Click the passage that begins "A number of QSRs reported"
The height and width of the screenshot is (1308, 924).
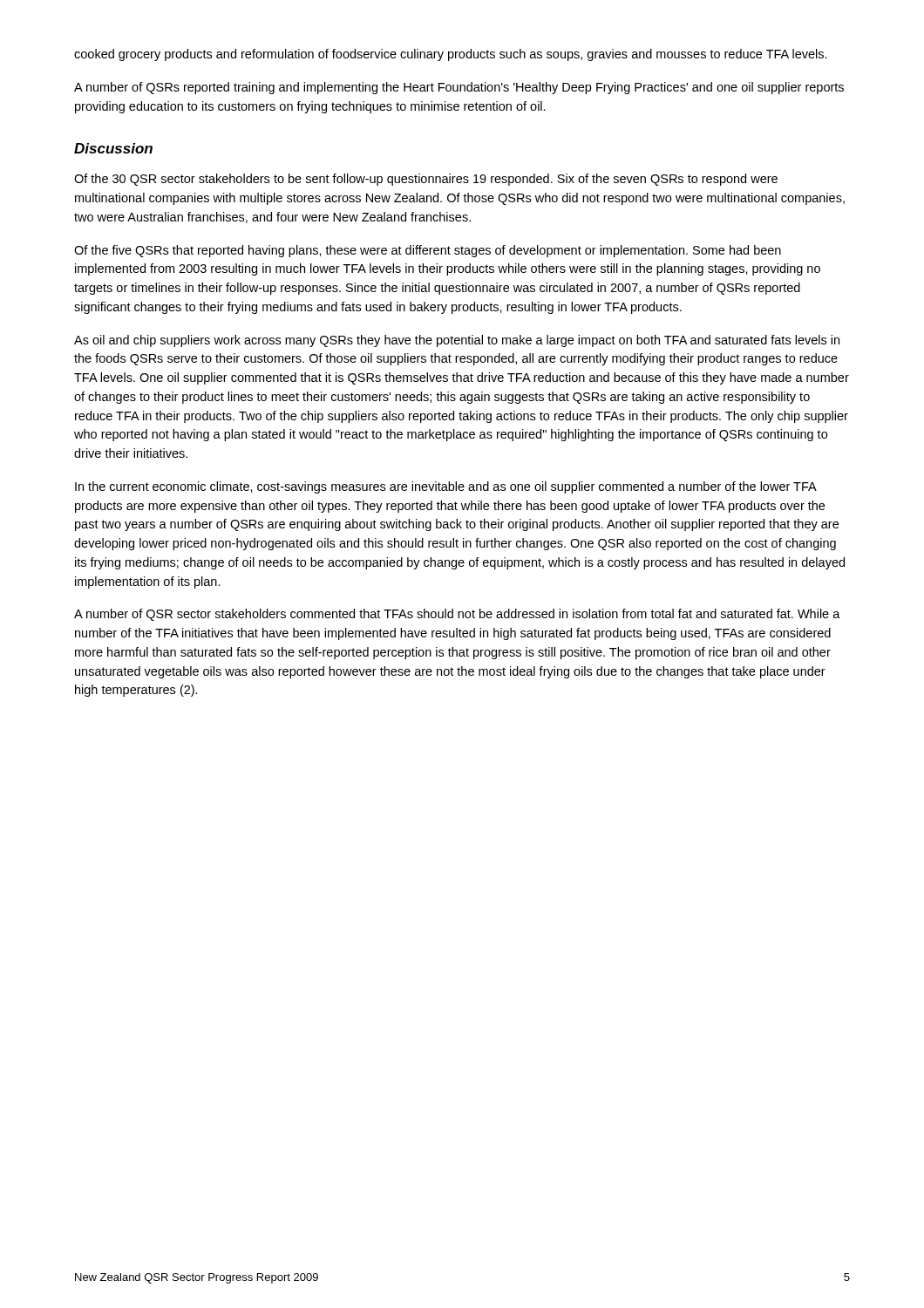click(x=459, y=96)
